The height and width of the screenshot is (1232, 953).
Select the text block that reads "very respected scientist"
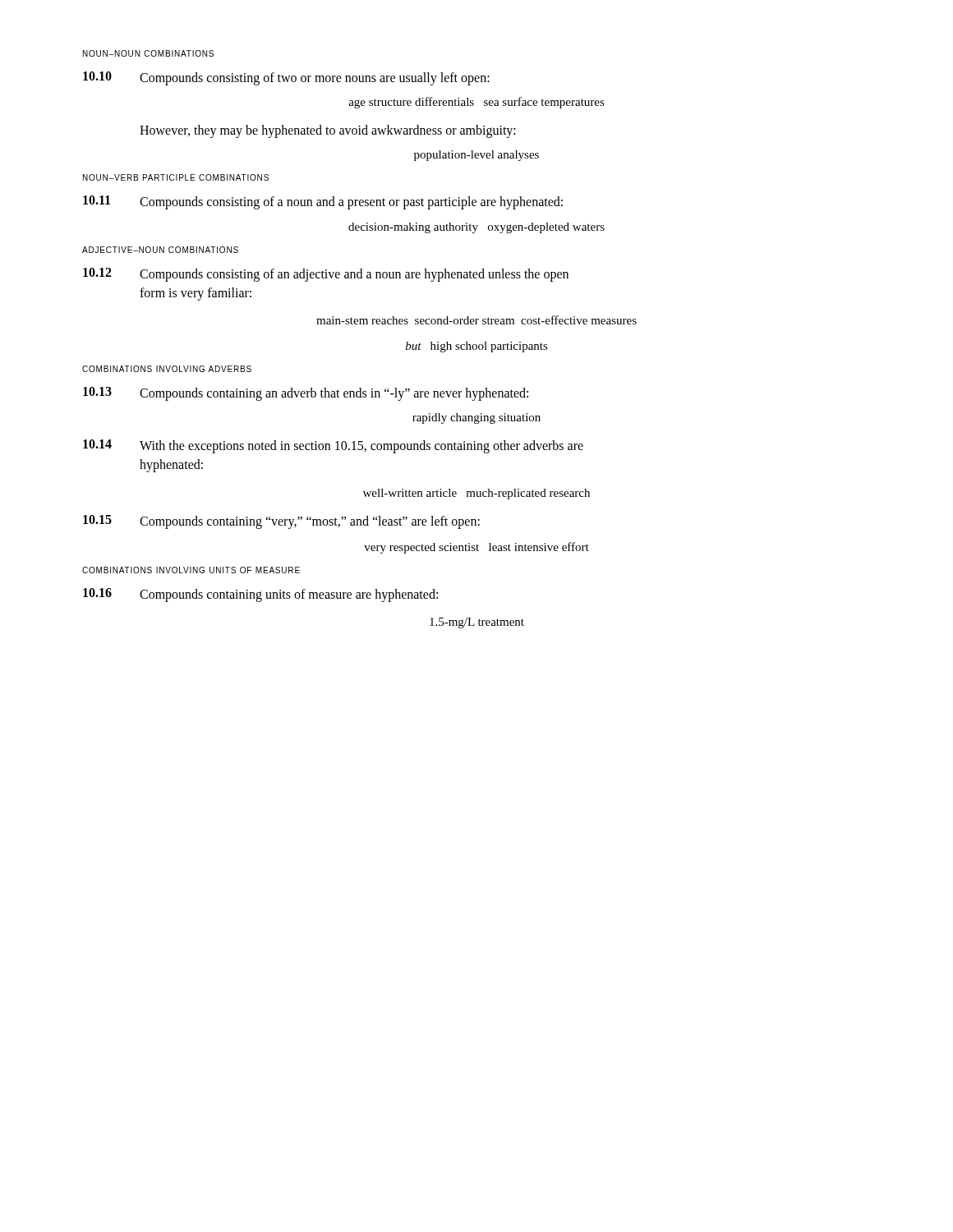(x=476, y=547)
